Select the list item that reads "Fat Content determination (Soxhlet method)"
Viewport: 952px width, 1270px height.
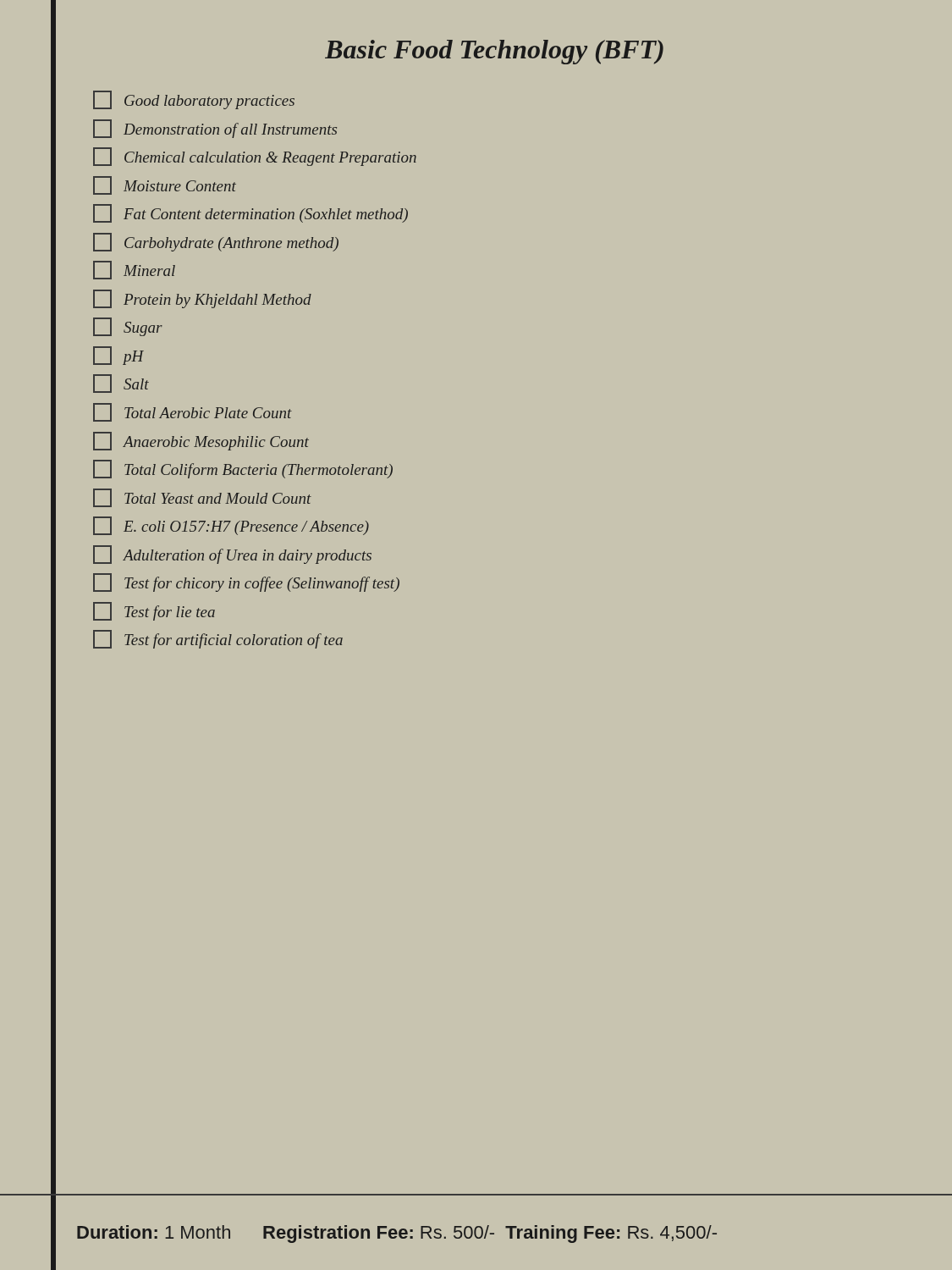pos(251,214)
